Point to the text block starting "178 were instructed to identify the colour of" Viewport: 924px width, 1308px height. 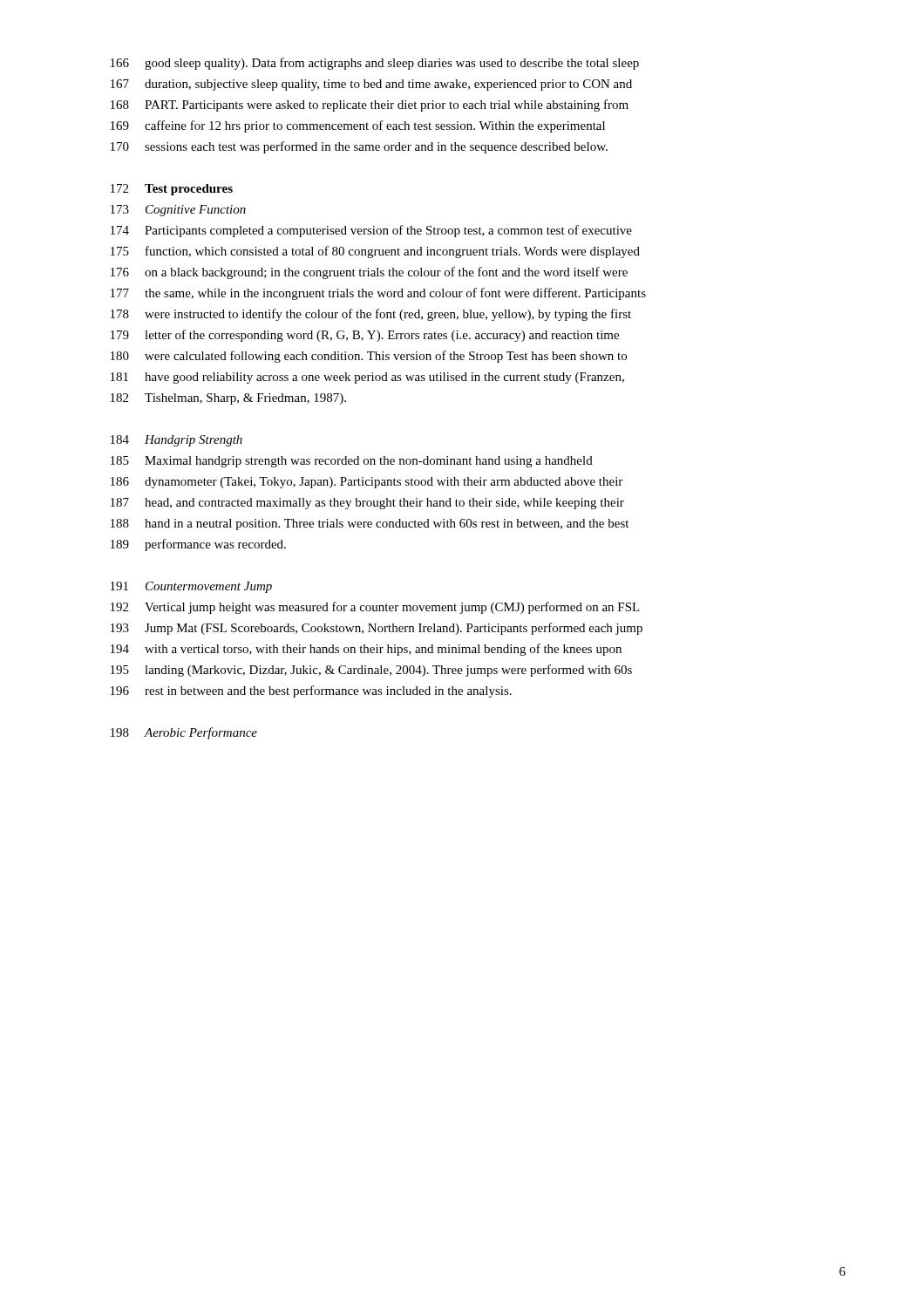471,314
